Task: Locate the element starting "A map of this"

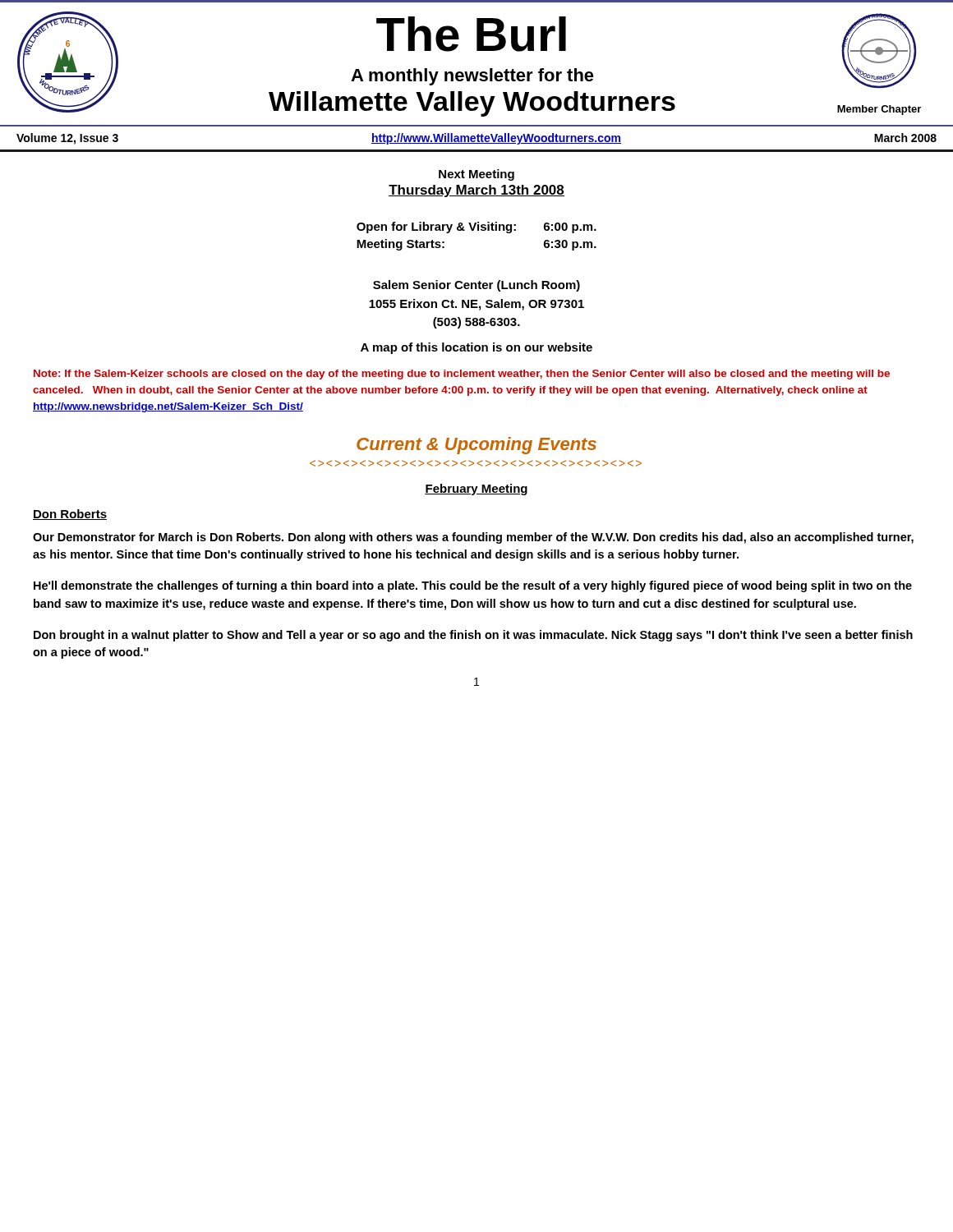Action: point(476,347)
